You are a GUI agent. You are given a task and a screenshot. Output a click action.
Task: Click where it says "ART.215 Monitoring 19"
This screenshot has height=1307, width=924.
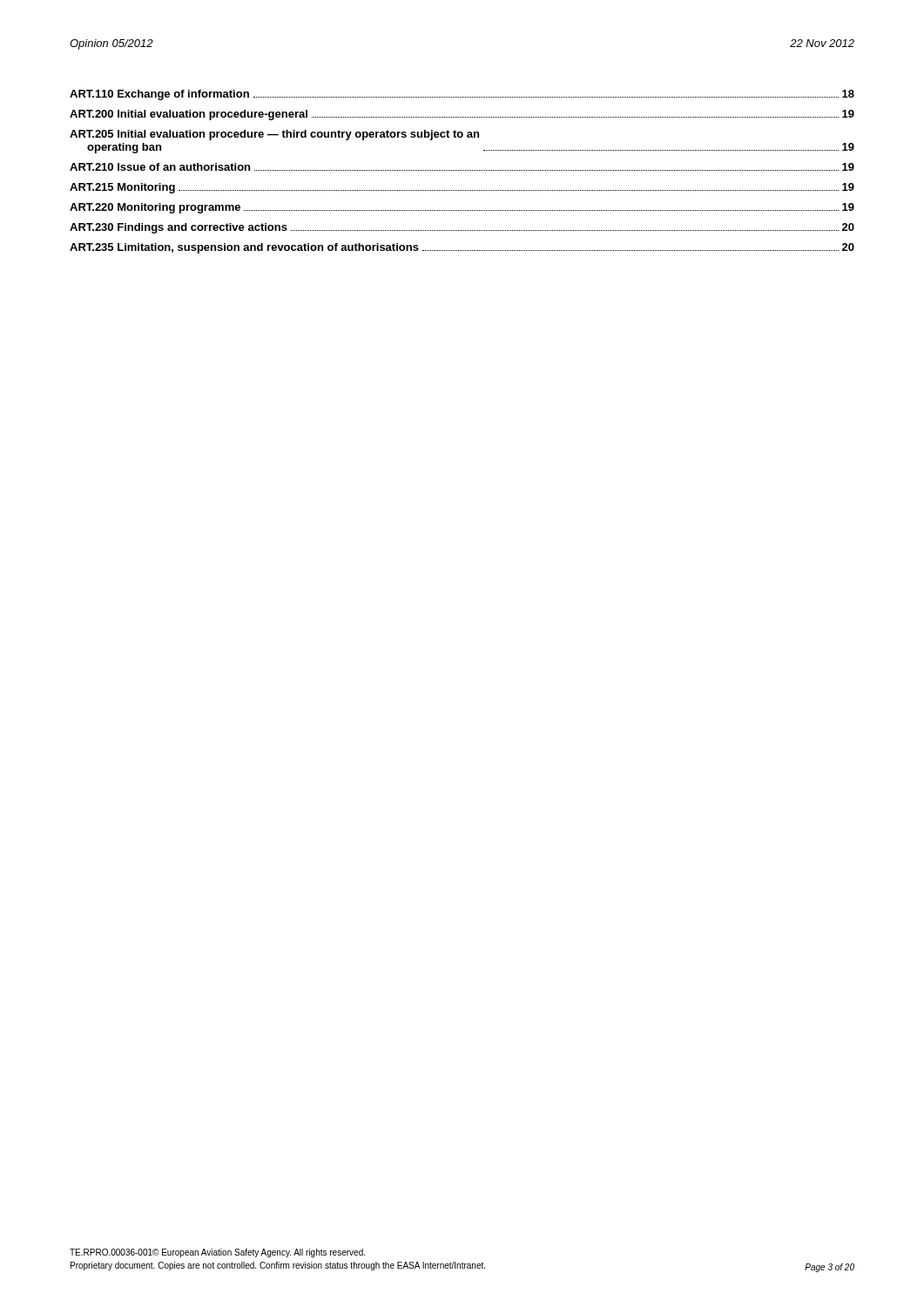coord(462,187)
